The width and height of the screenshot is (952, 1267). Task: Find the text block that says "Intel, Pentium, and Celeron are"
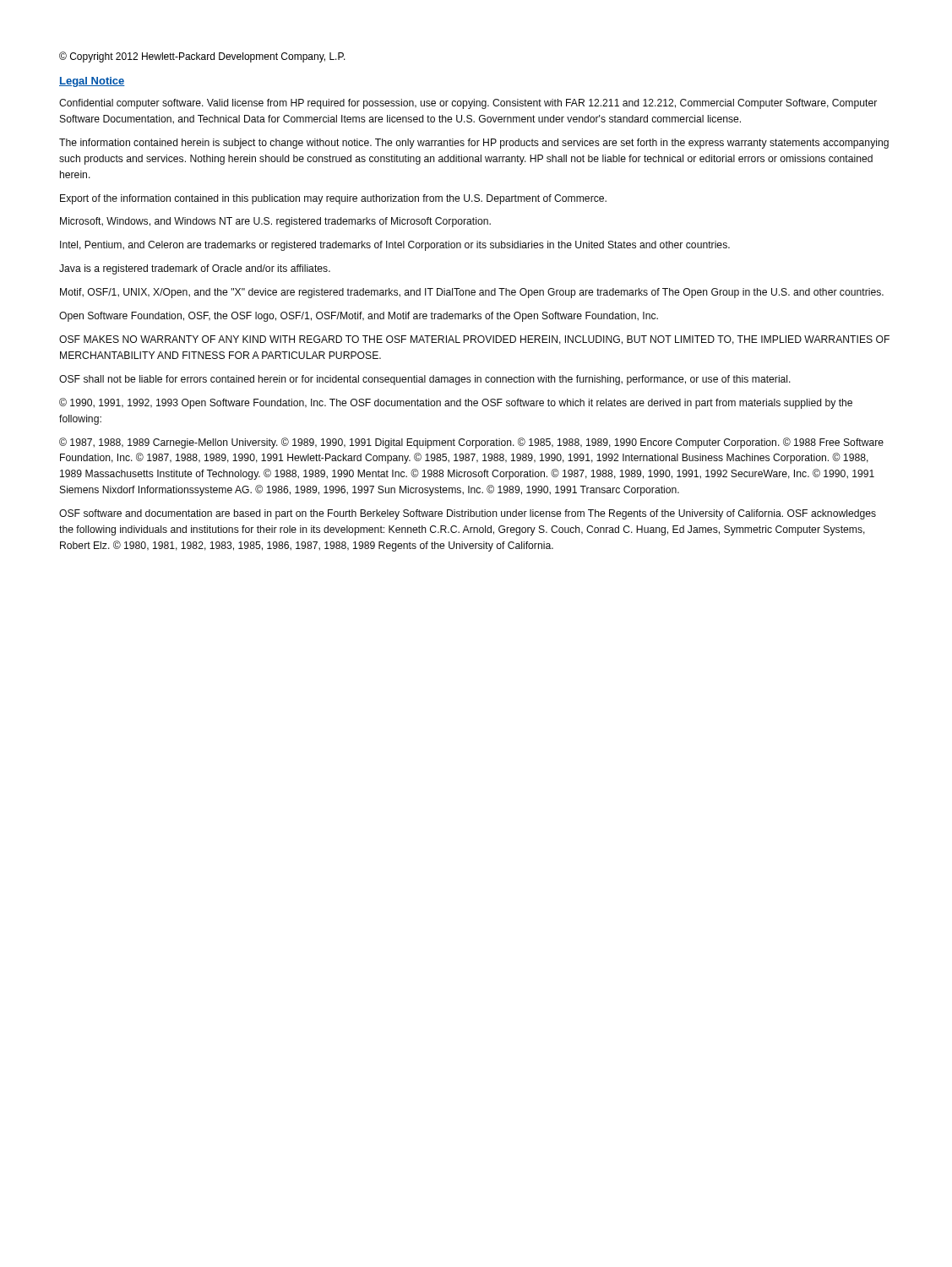tap(395, 245)
